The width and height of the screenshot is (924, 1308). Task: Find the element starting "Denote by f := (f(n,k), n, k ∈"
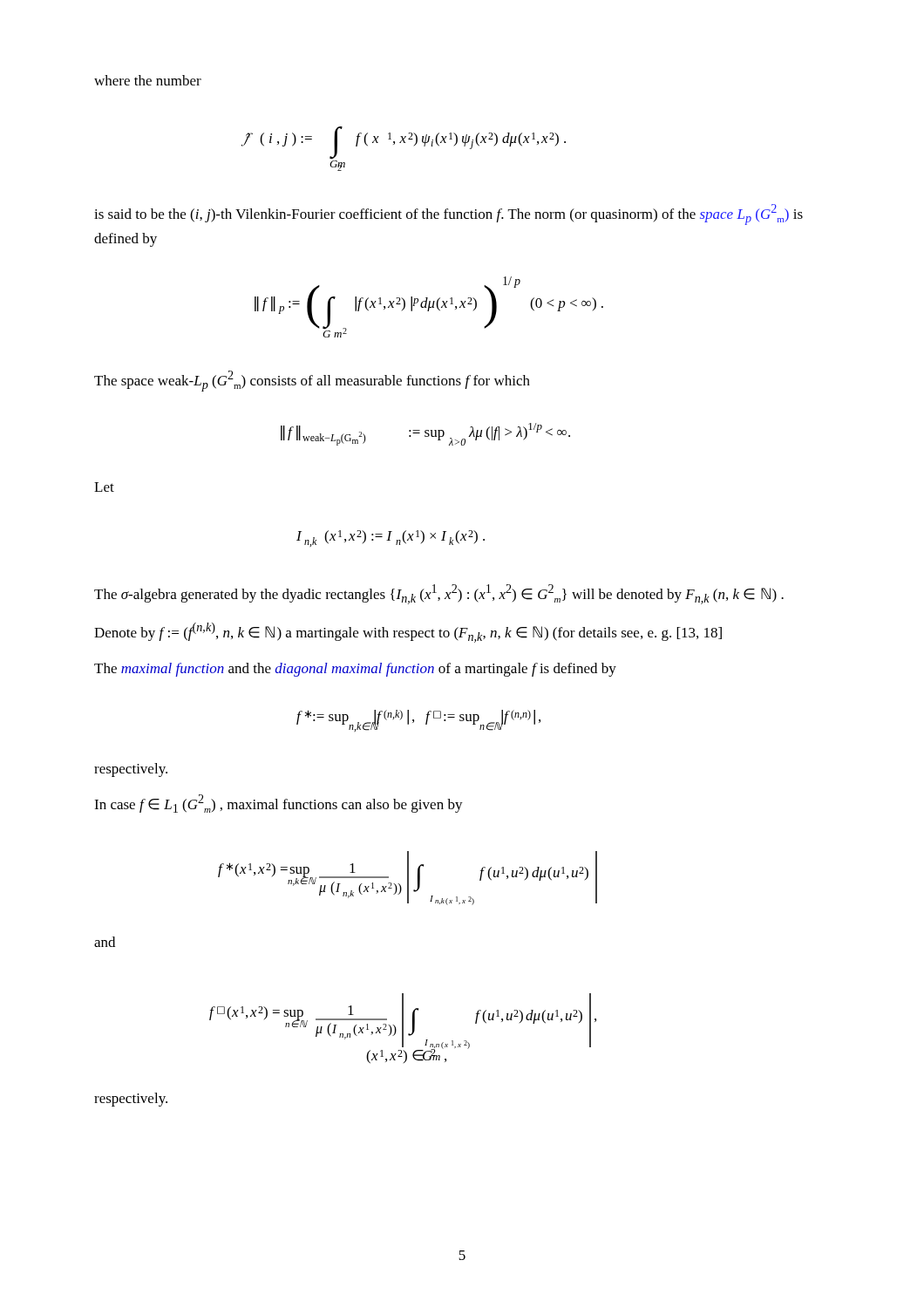(x=409, y=632)
